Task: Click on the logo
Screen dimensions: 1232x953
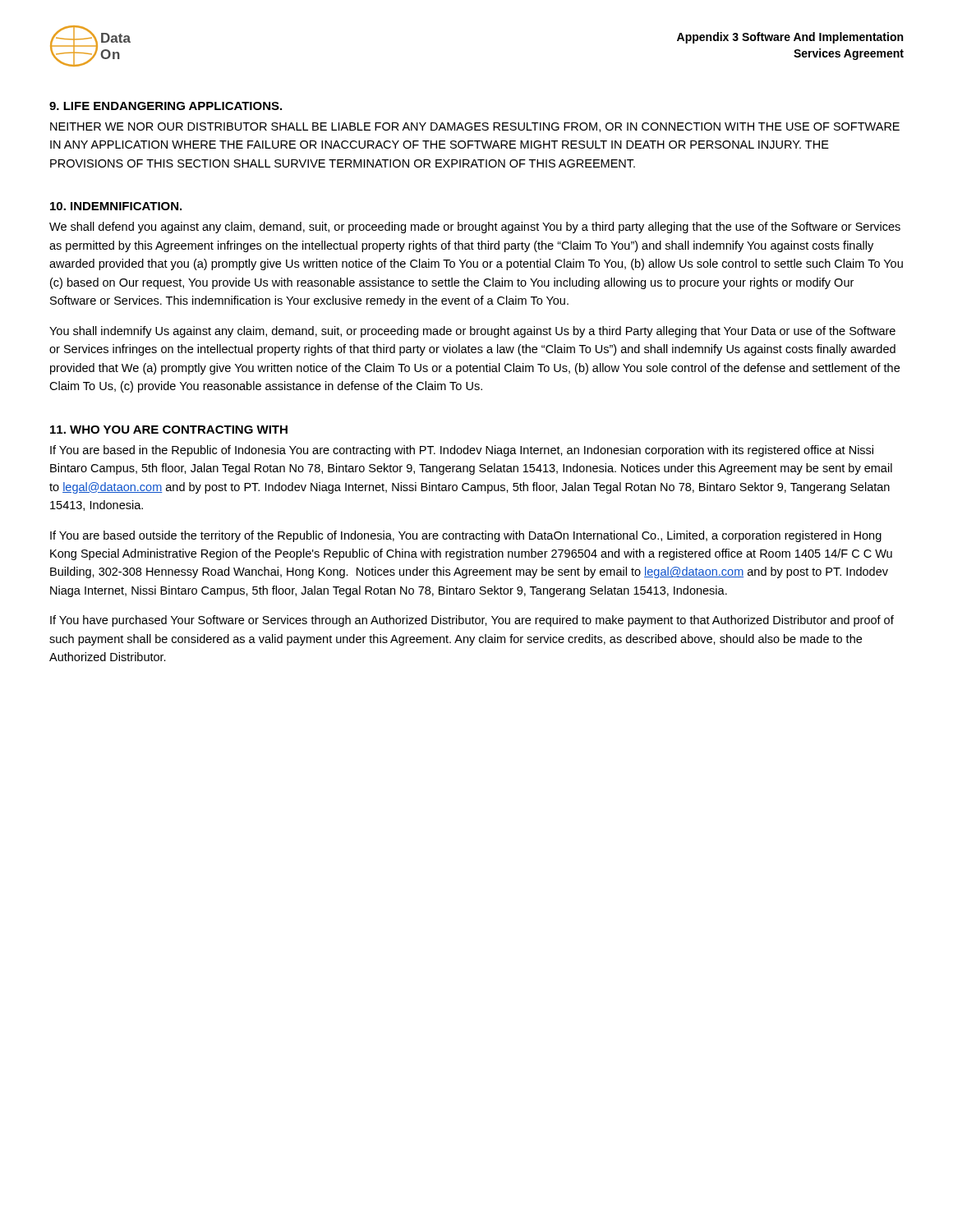Action: tap(94, 47)
